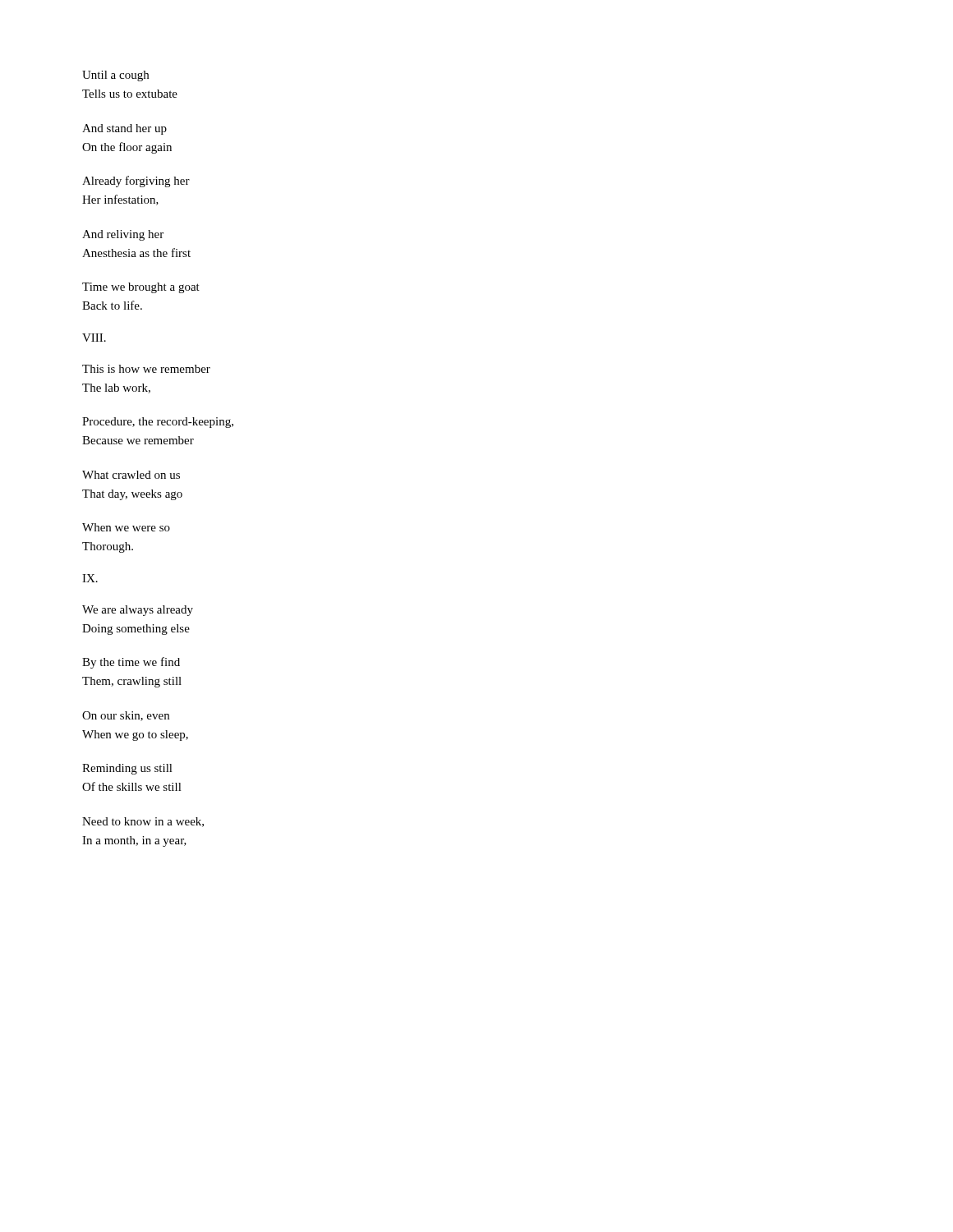Locate the text block with the text "Until a cough Tells us to"

[130, 84]
